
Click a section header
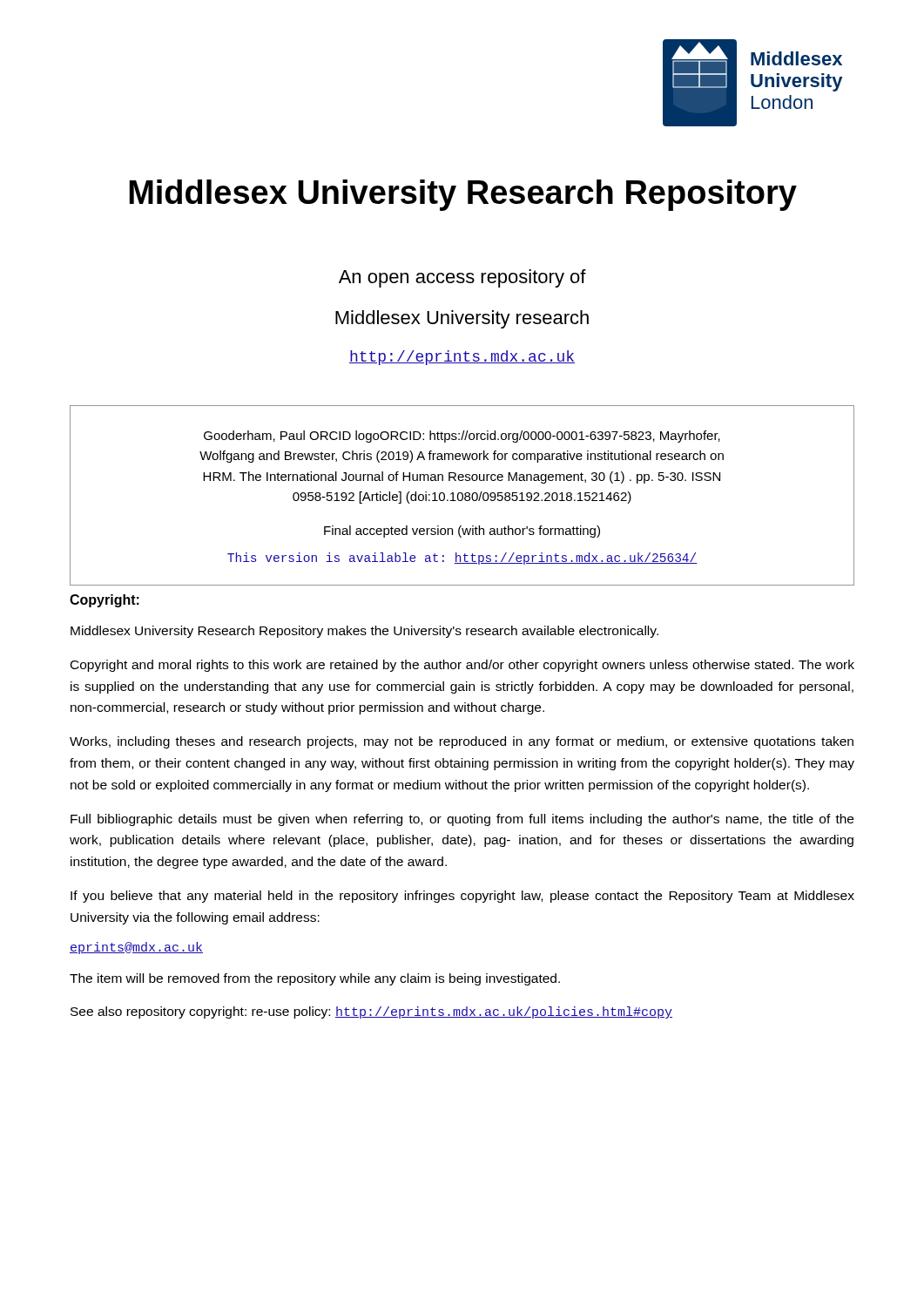105,600
